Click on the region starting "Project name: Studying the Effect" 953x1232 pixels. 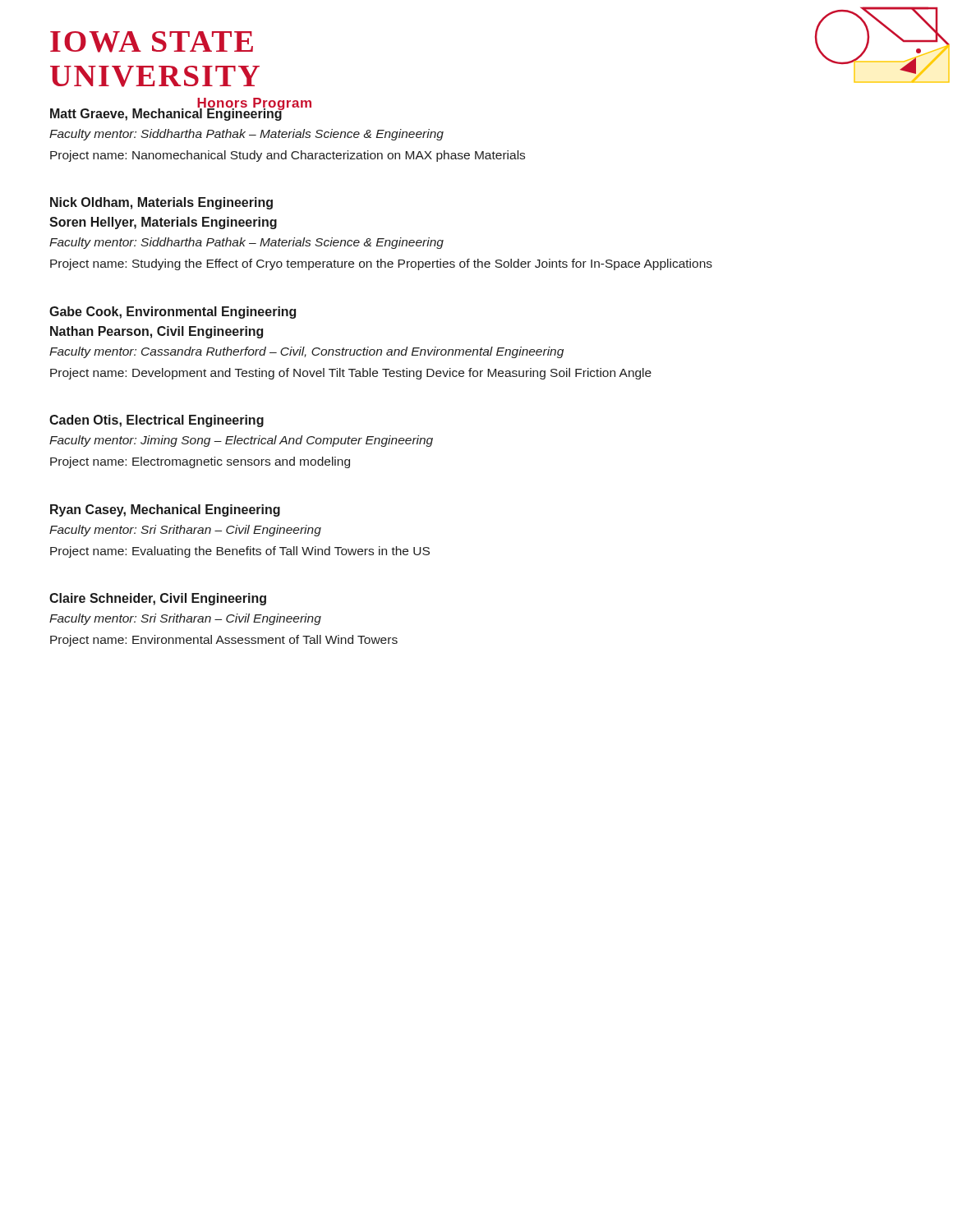point(381,264)
